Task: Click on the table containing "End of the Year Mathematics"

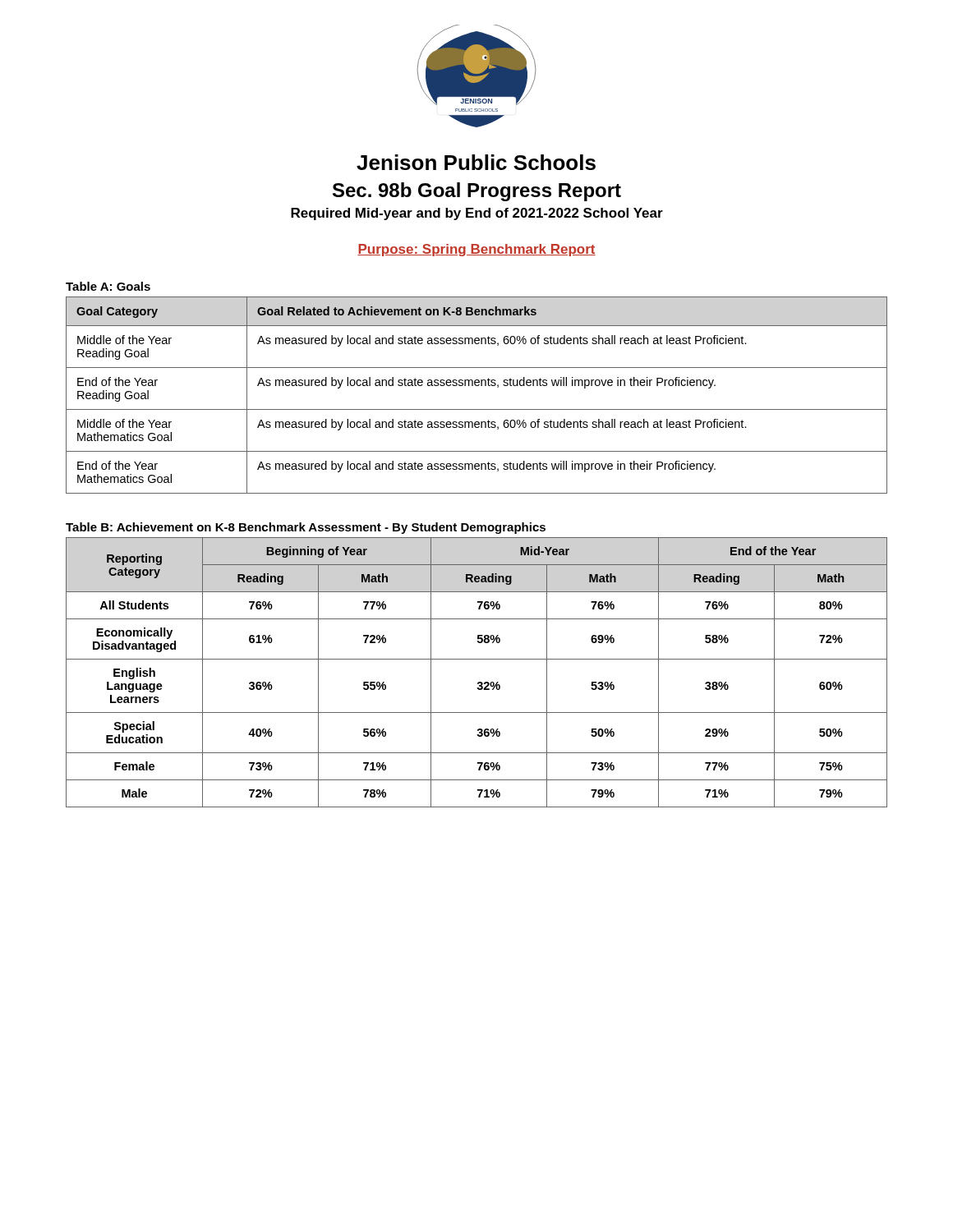Action: (x=476, y=395)
